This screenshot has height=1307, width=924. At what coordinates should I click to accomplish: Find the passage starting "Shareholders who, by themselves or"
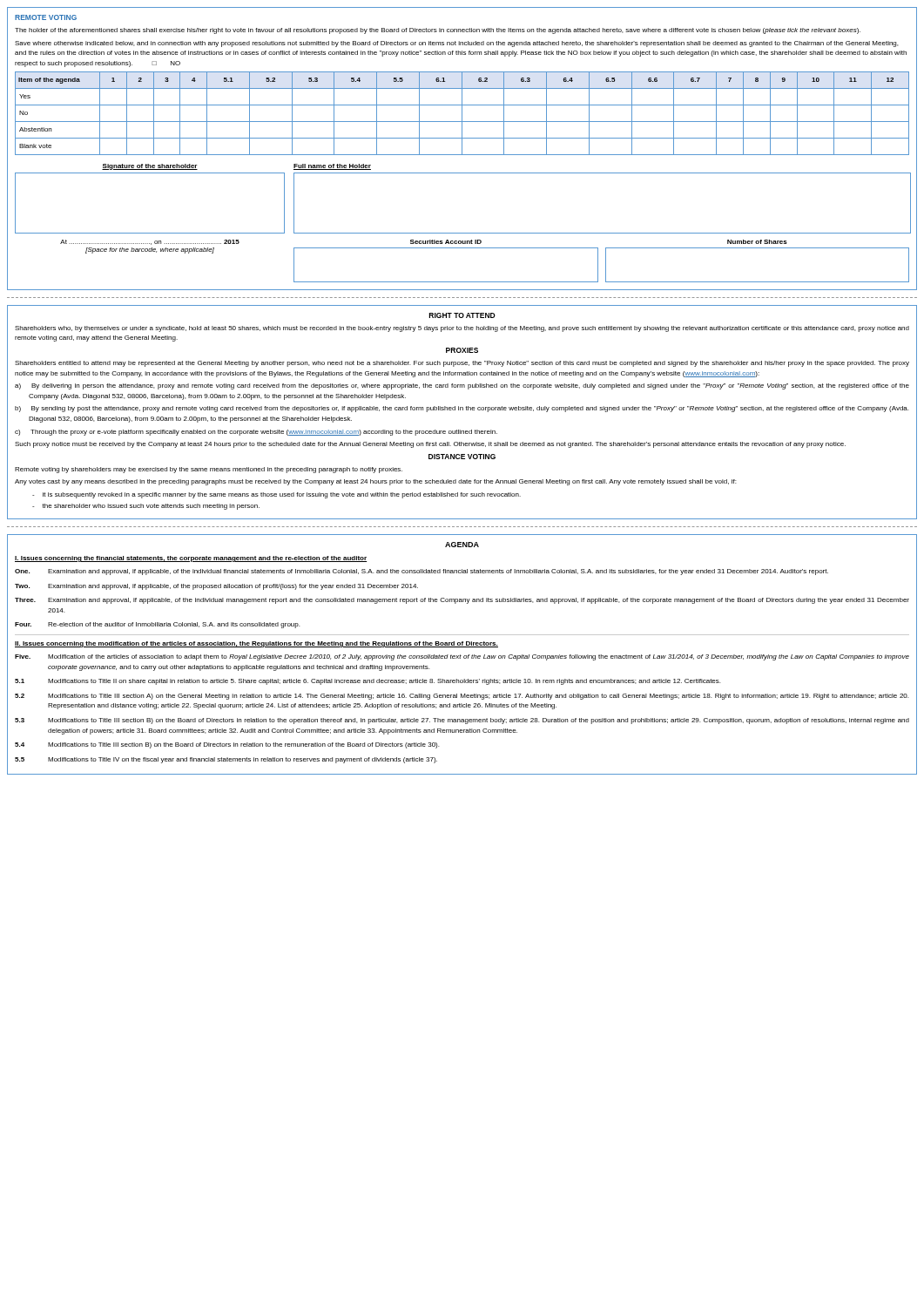462,333
